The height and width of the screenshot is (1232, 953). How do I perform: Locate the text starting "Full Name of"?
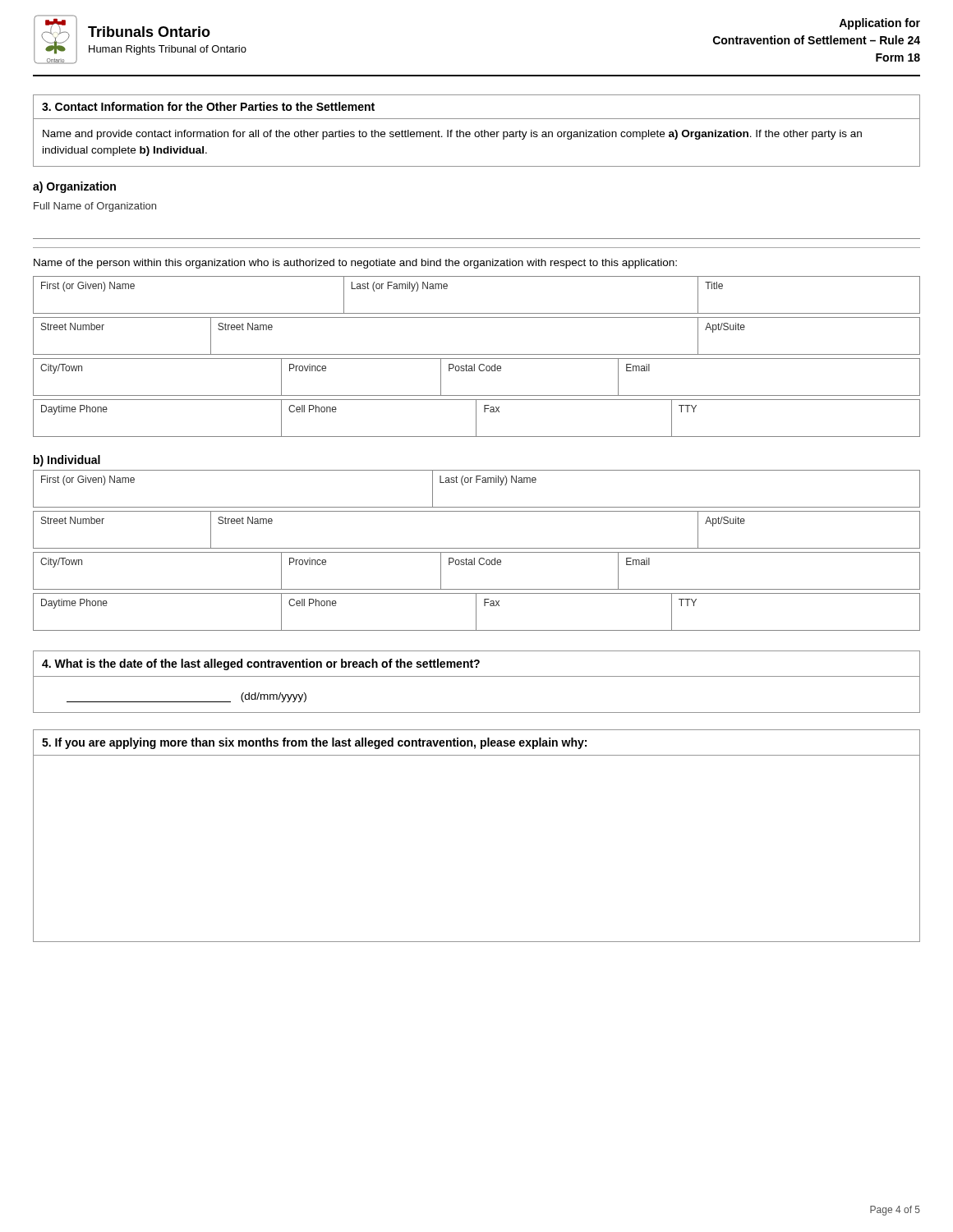(x=95, y=205)
